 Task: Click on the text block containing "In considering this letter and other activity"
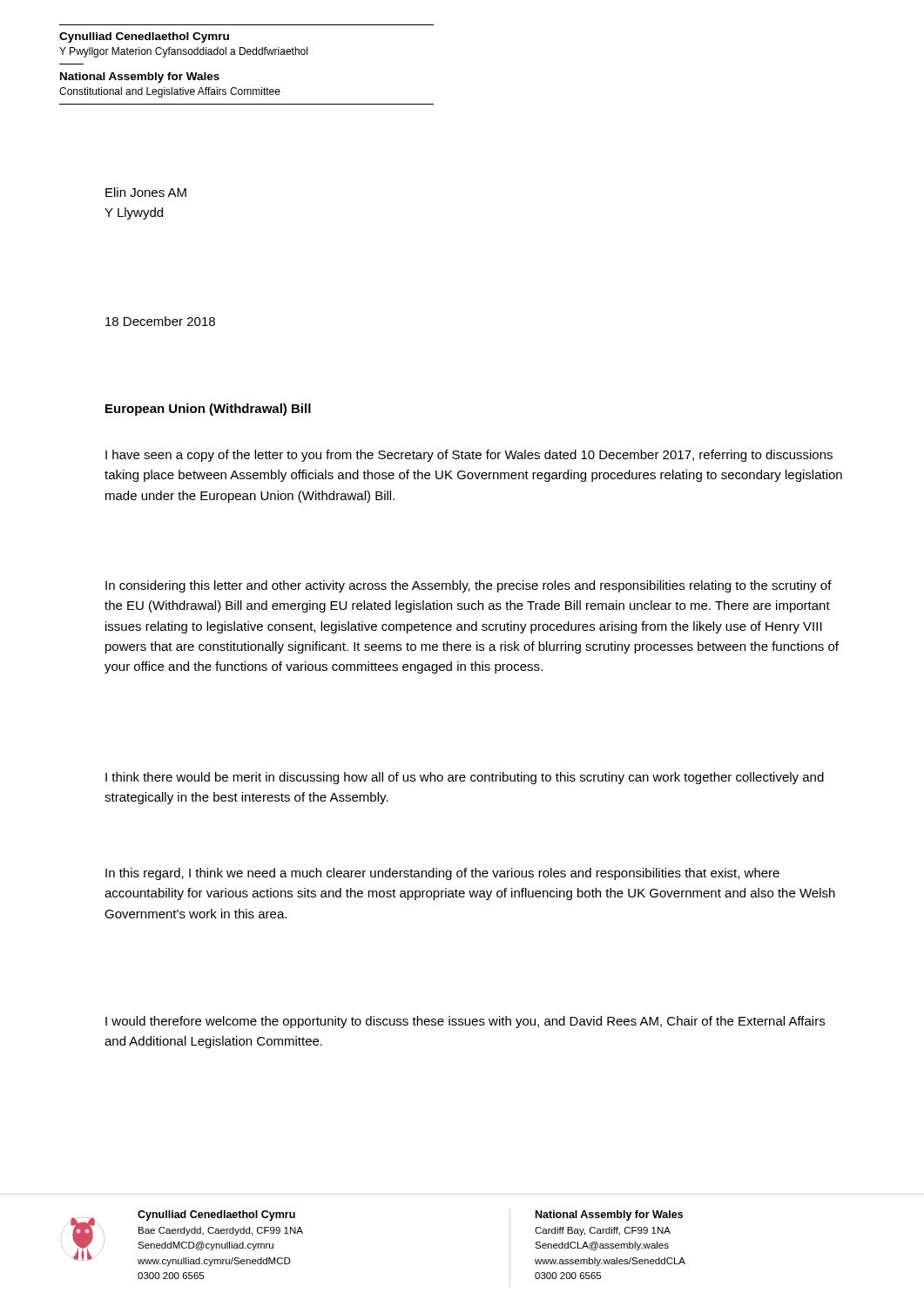(x=472, y=626)
